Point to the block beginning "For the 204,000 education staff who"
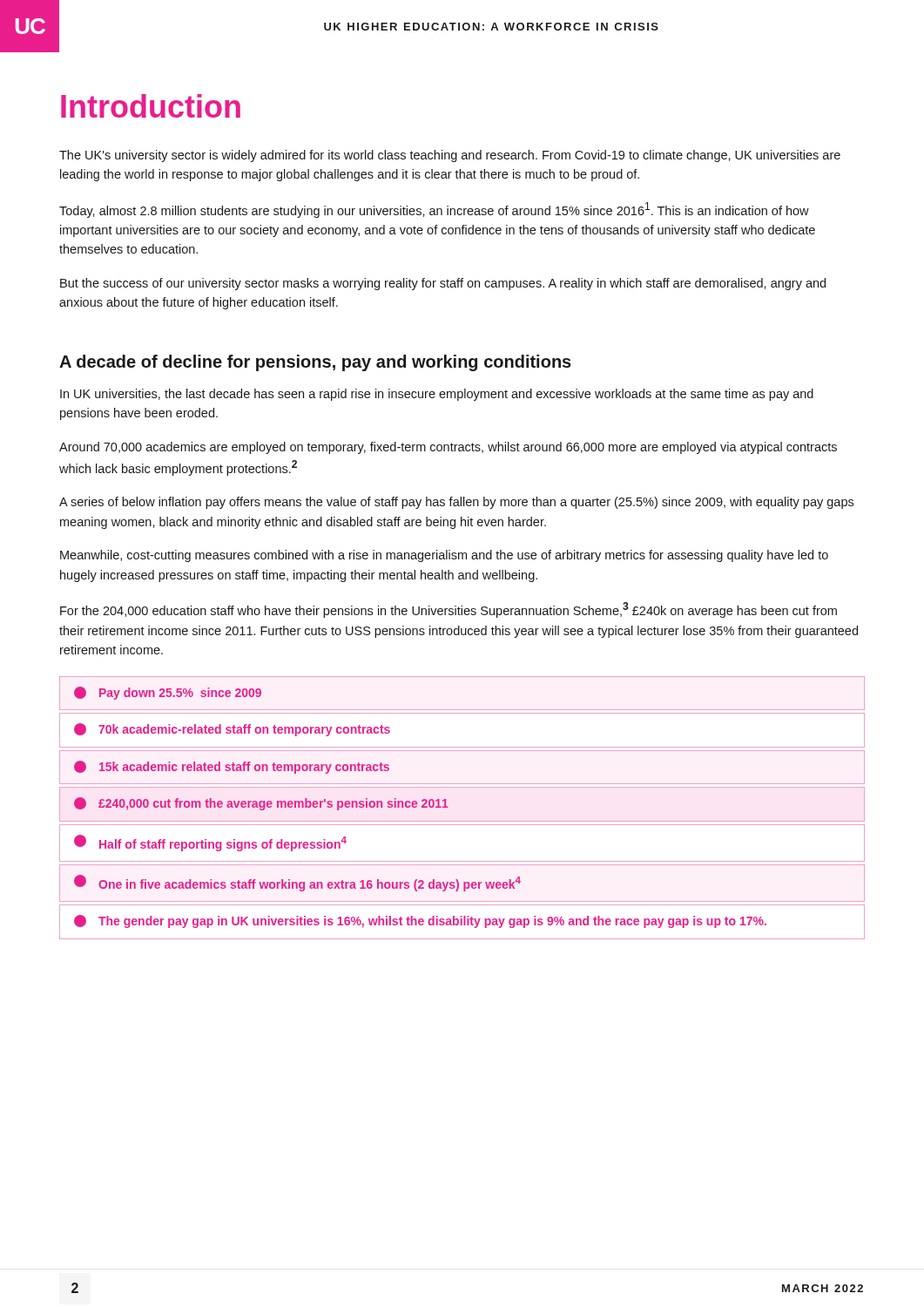 pos(459,629)
